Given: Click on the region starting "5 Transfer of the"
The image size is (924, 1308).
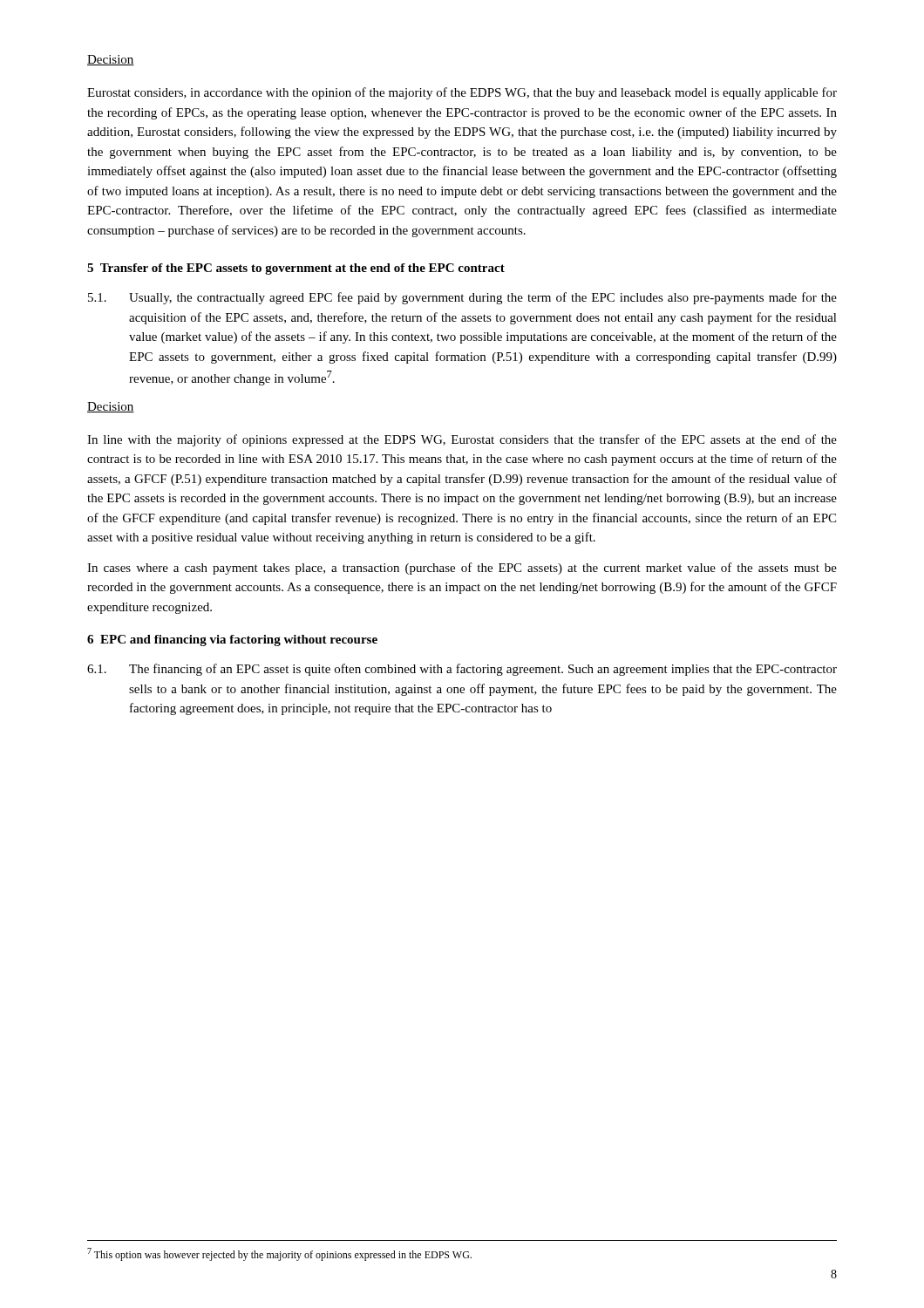Looking at the screenshot, I should pyautogui.click(x=296, y=268).
